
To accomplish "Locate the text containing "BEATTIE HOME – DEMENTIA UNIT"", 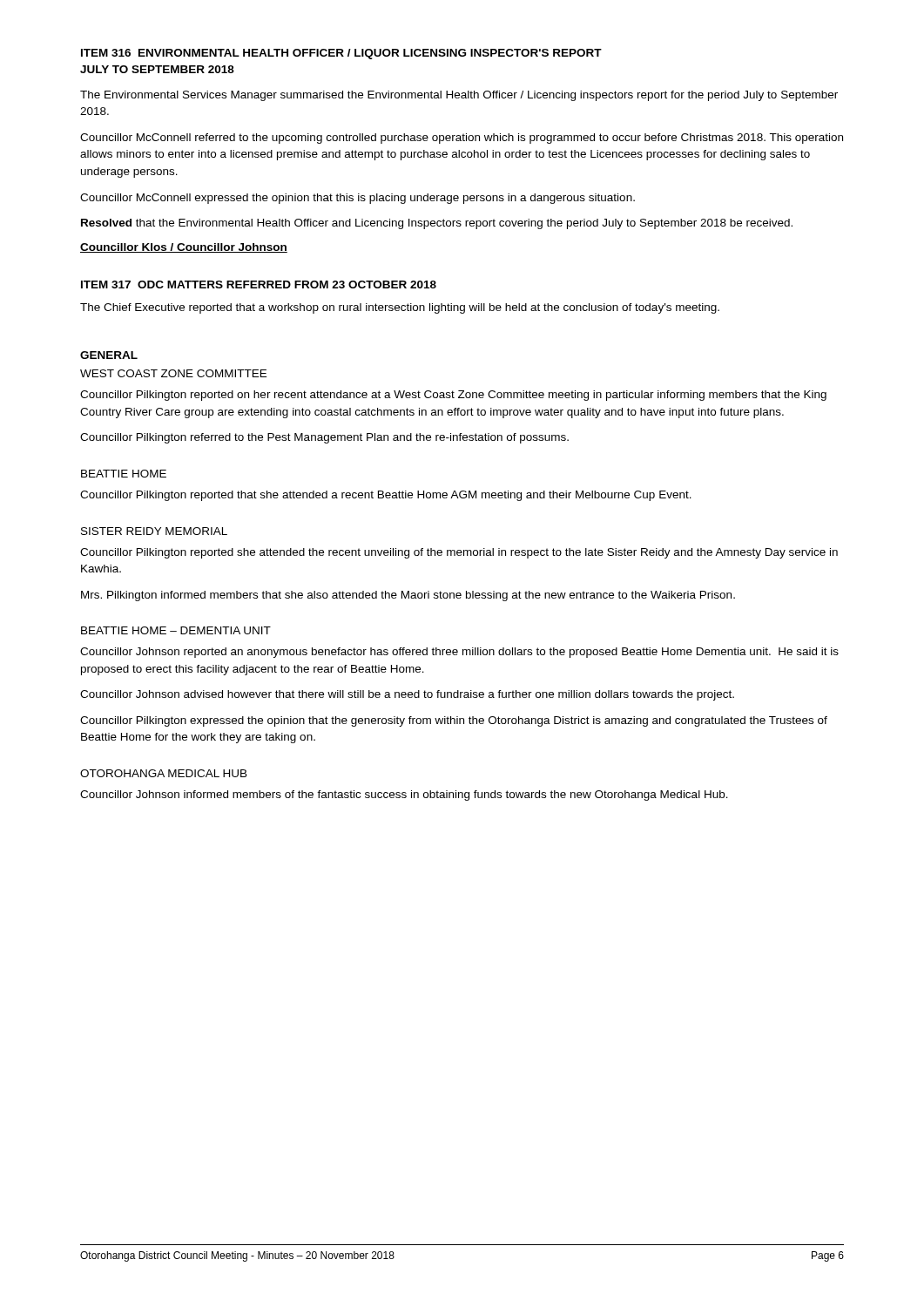I will tap(175, 631).
